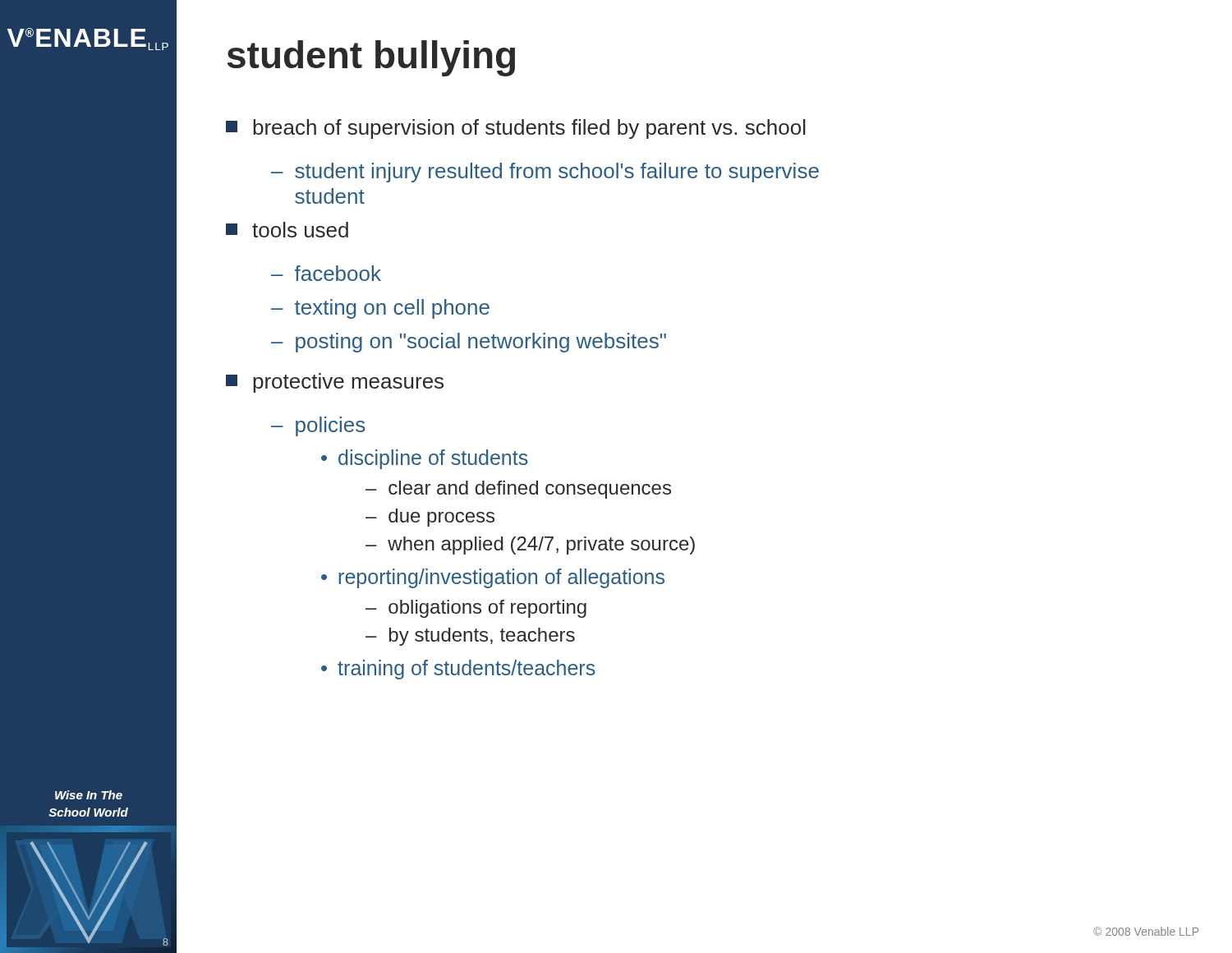Point to the block beginning "– clear and defined"
1232x953 pixels.
pyautogui.click(x=519, y=488)
